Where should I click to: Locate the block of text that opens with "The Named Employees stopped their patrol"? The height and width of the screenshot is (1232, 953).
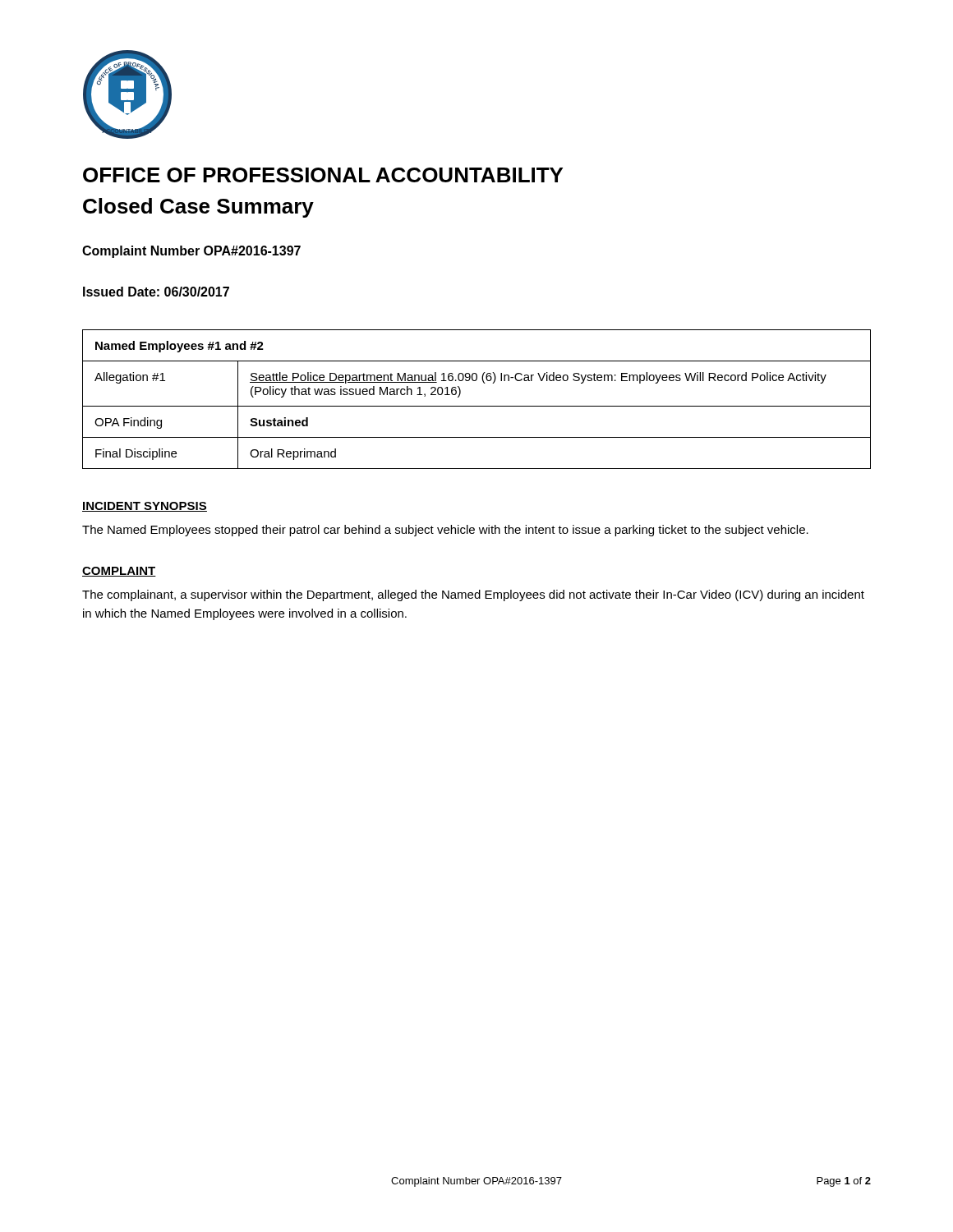[x=446, y=529]
